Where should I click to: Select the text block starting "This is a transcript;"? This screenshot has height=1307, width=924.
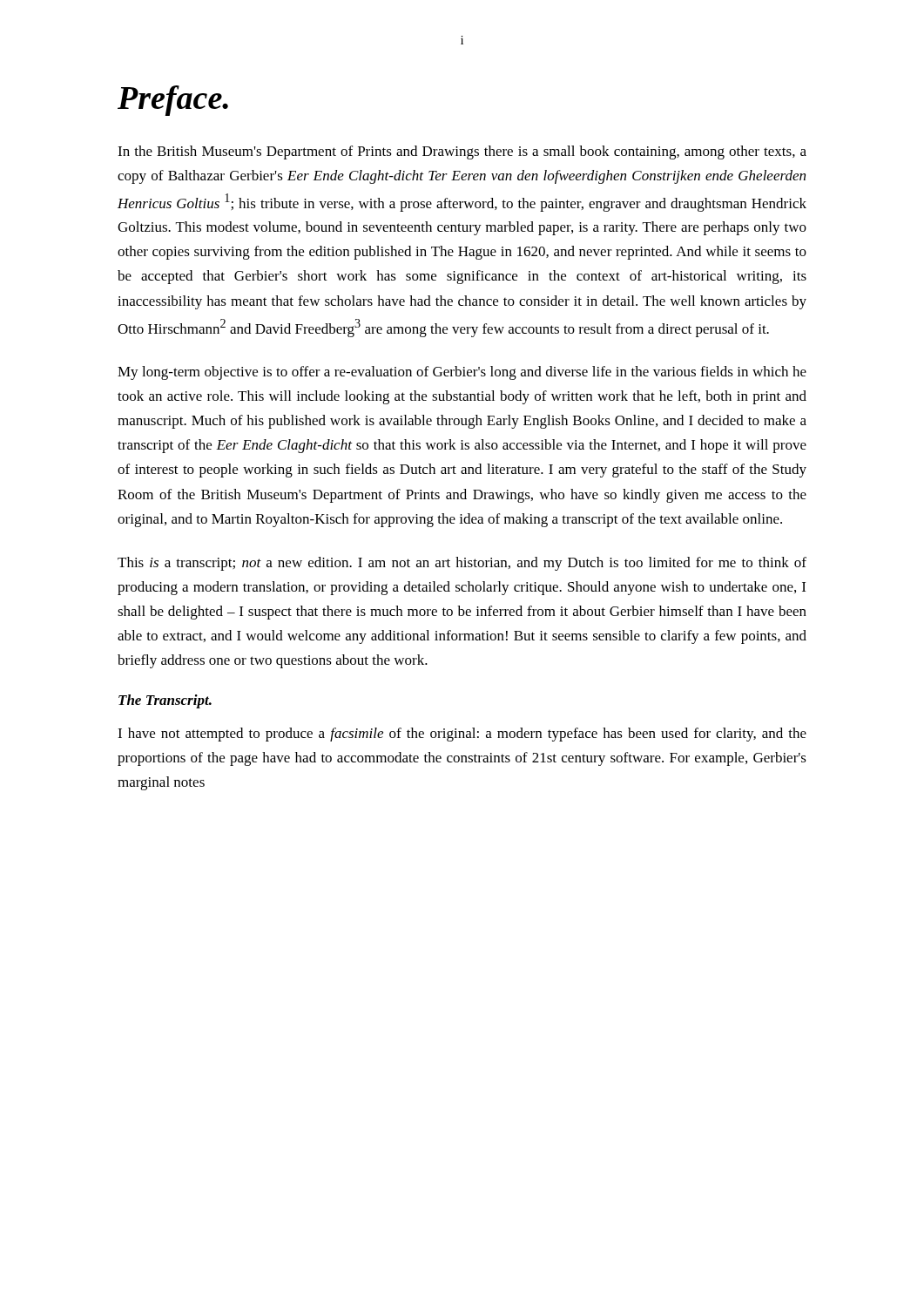pos(462,611)
